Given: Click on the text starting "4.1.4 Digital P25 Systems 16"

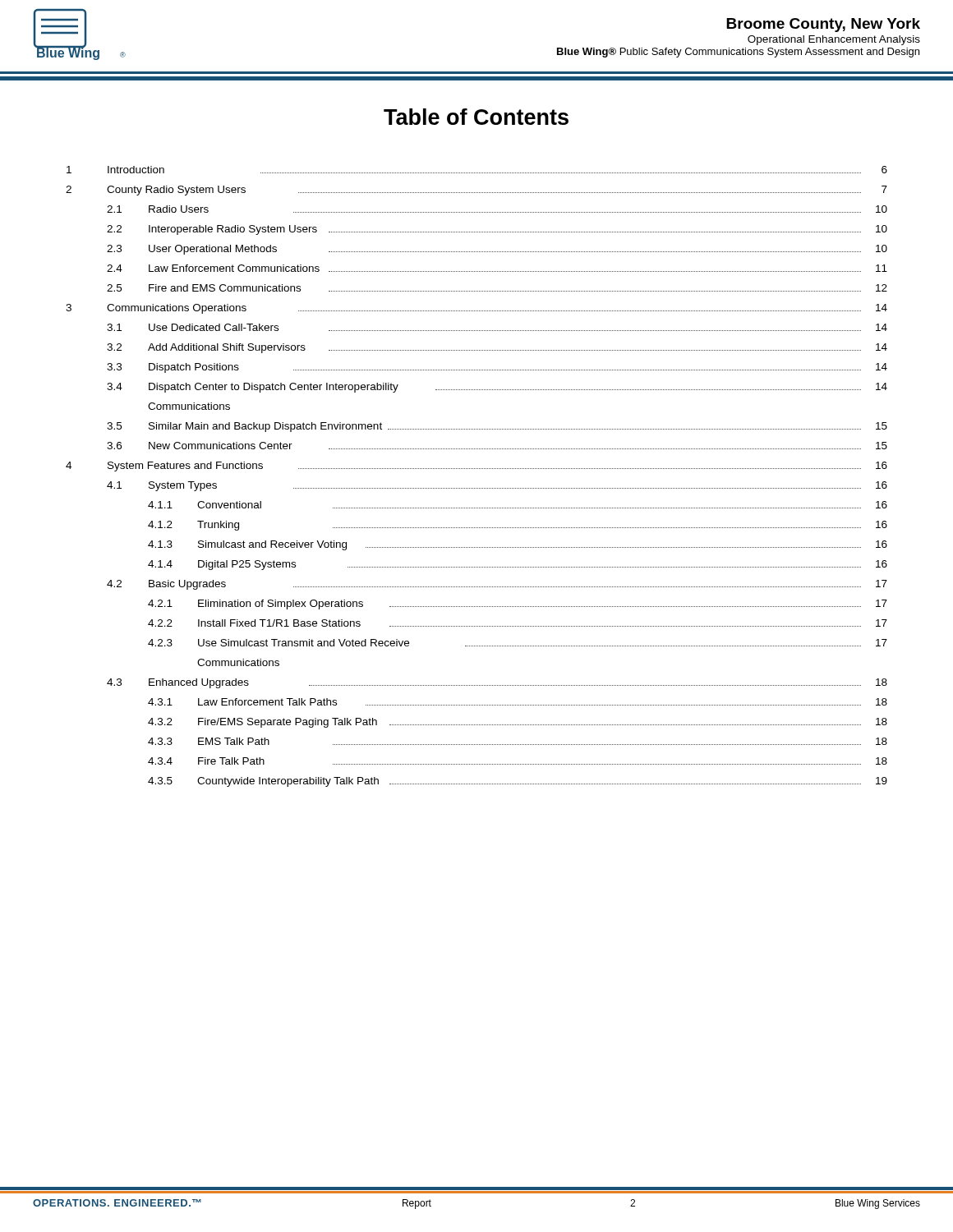Looking at the screenshot, I should coord(518,565).
